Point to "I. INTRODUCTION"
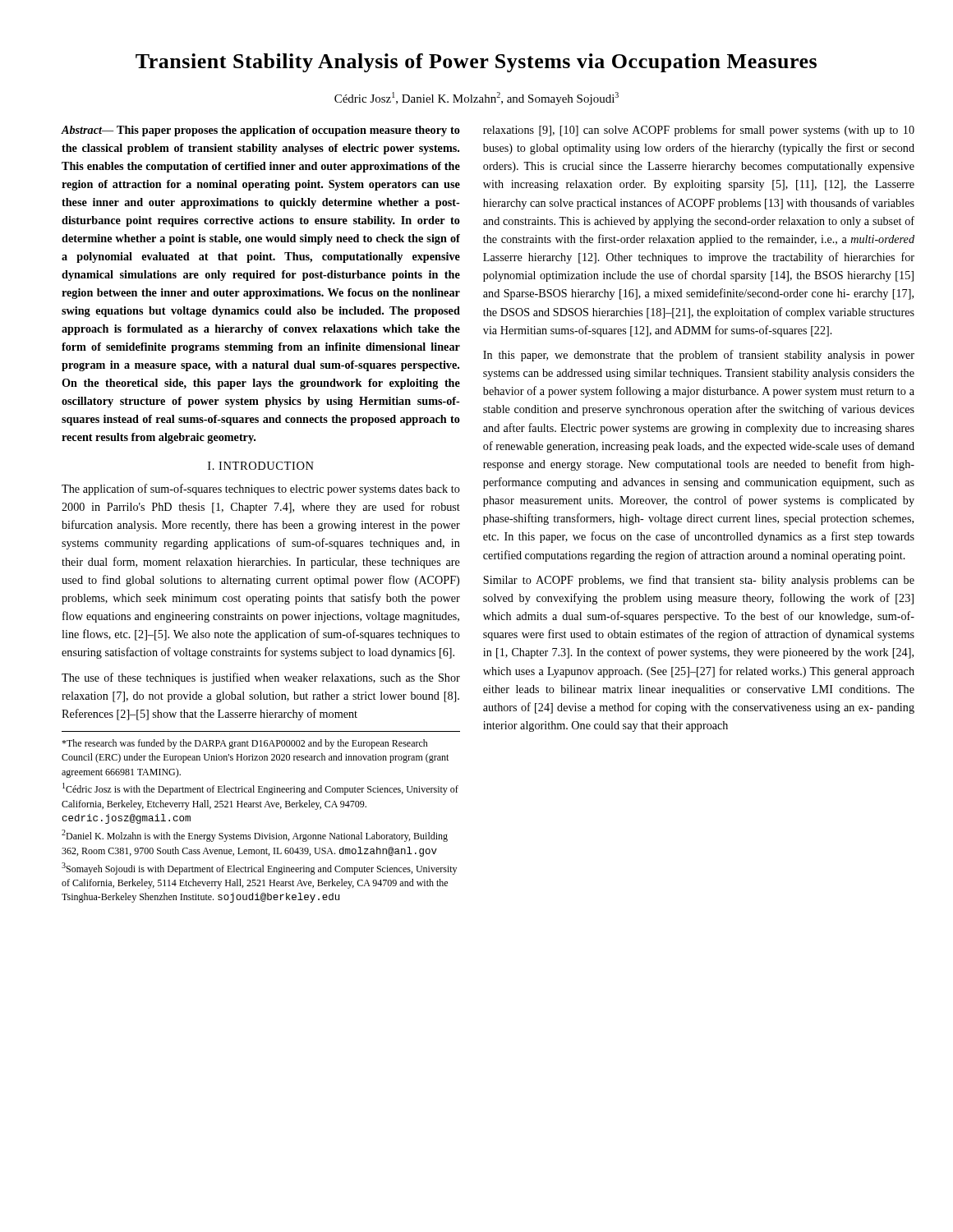The height and width of the screenshot is (1232, 953). coord(261,466)
